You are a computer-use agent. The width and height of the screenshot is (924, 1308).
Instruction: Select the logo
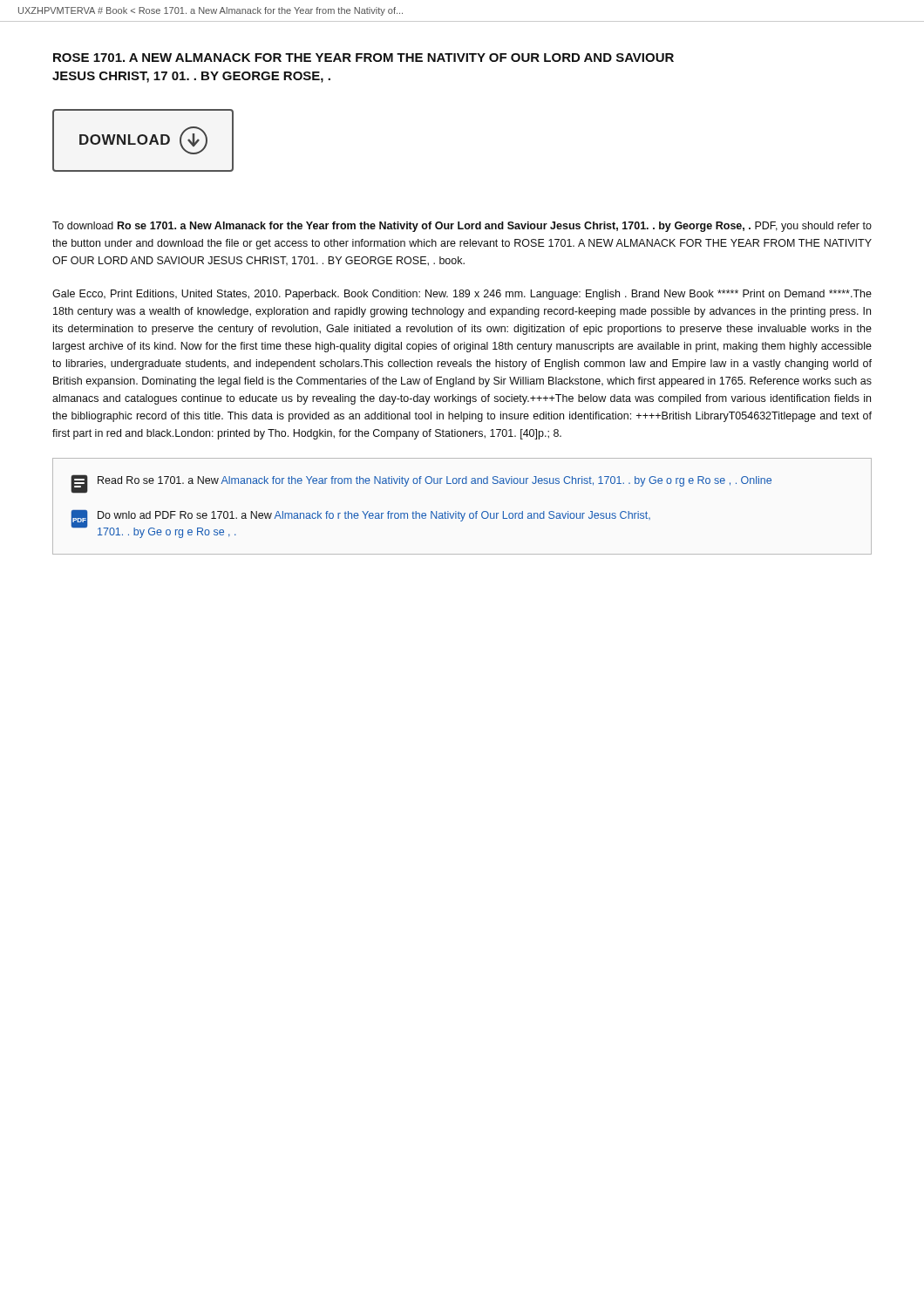click(x=462, y=152)
